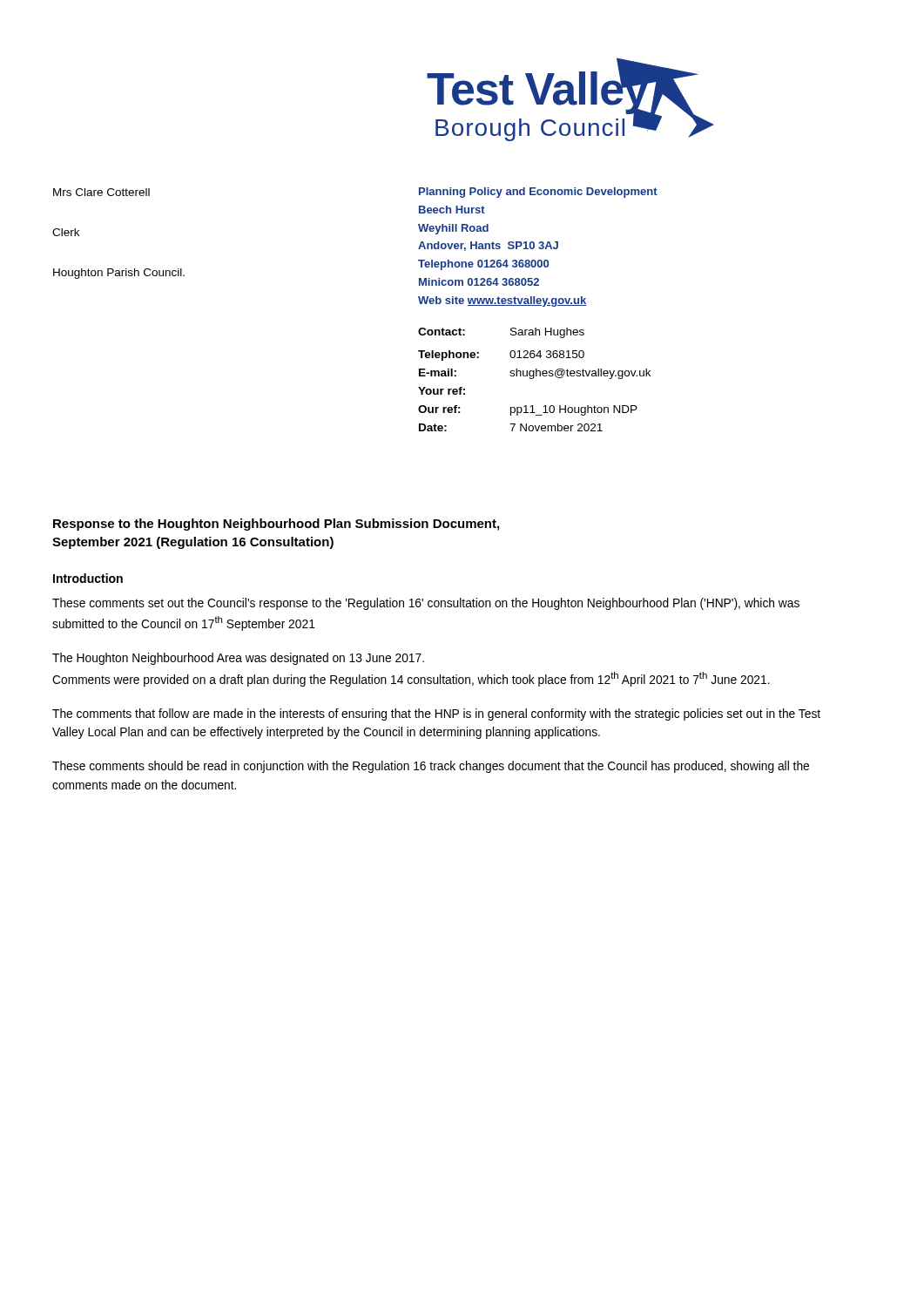Click the passage that begins "The comments that follow"
The height and width of the screenshot is (1307, 924).
pos(436,723)
